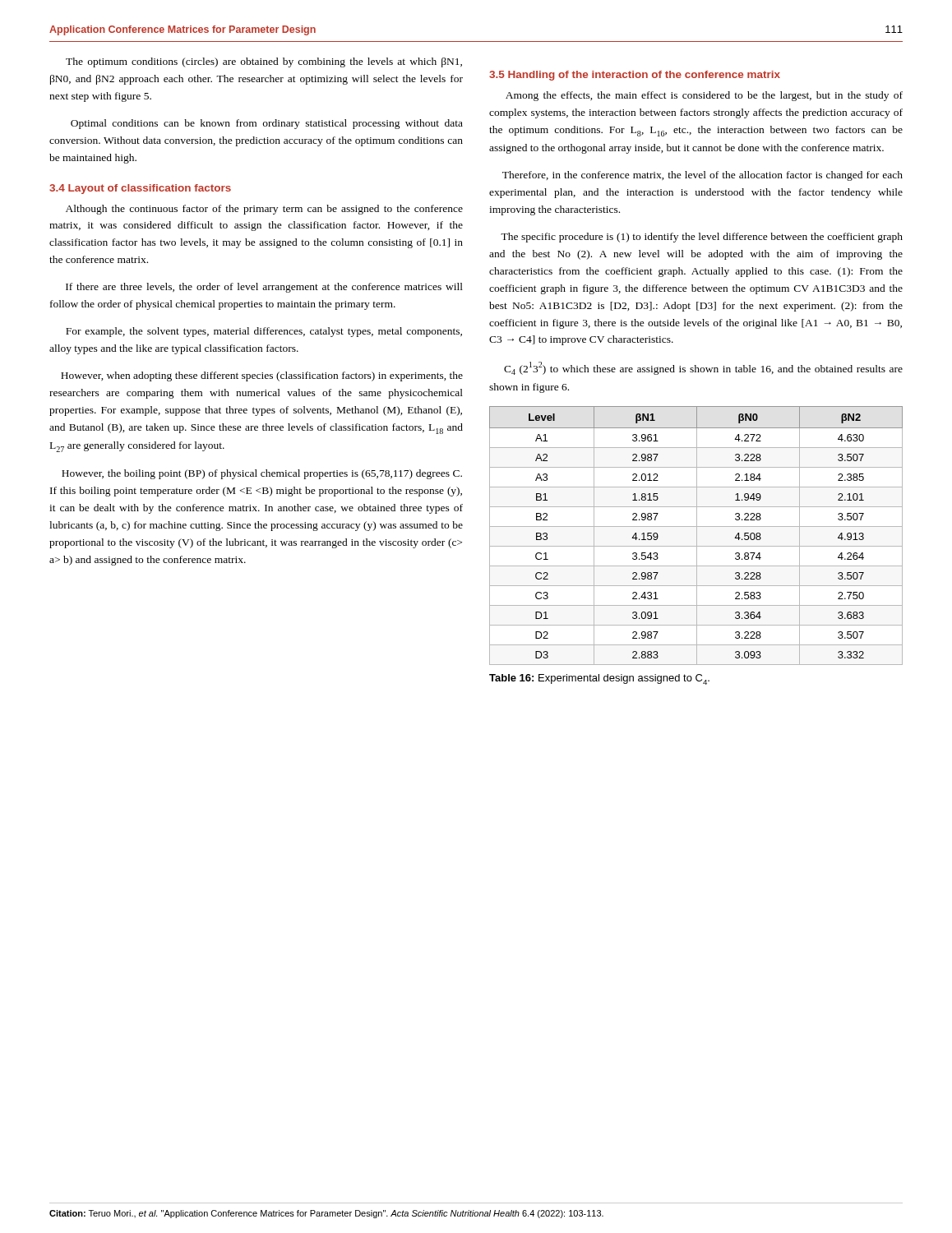Find the table
The width and height of the screenshot is (952, 1233).
(696, 536)
